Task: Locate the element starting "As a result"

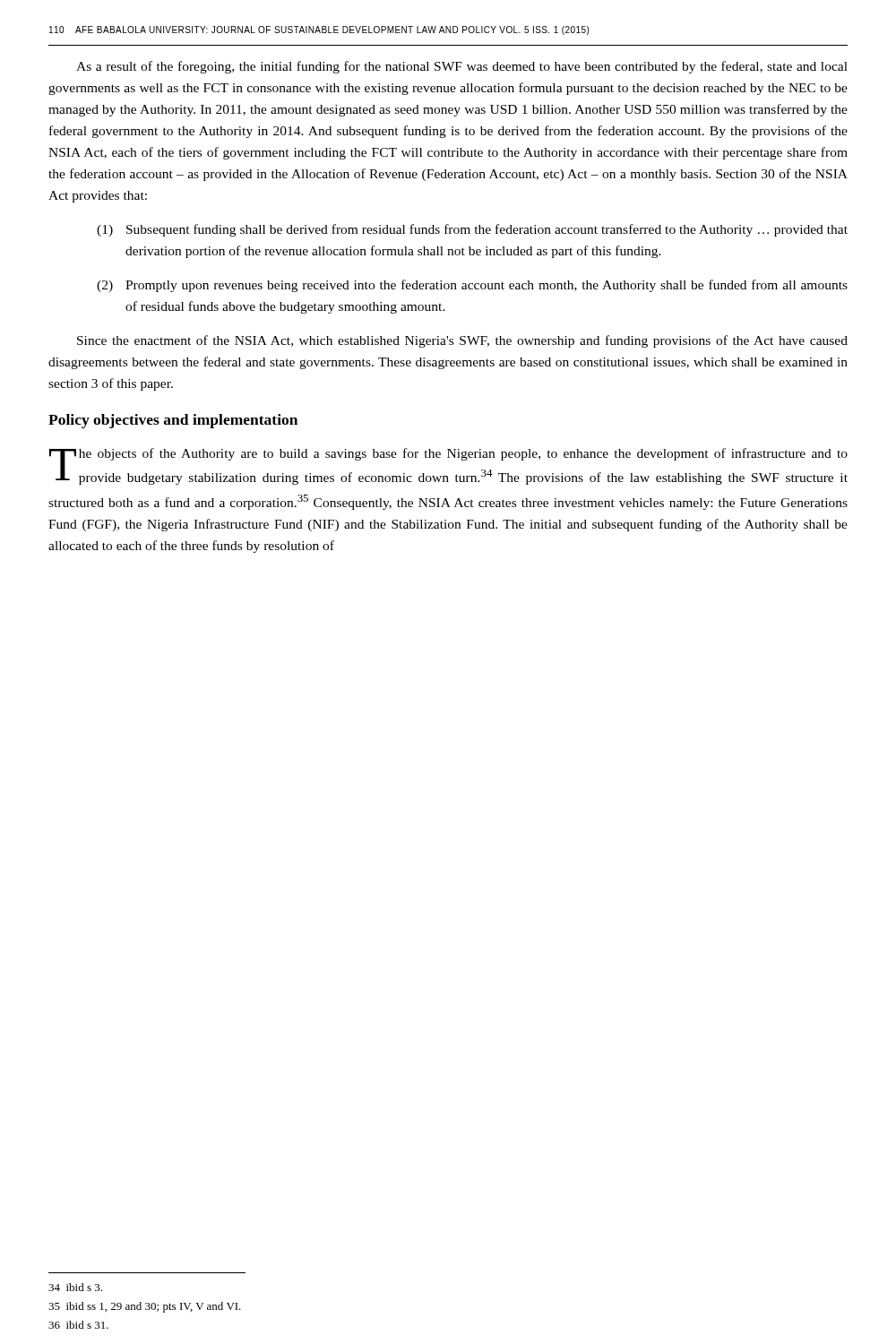Action: point(448,130)
